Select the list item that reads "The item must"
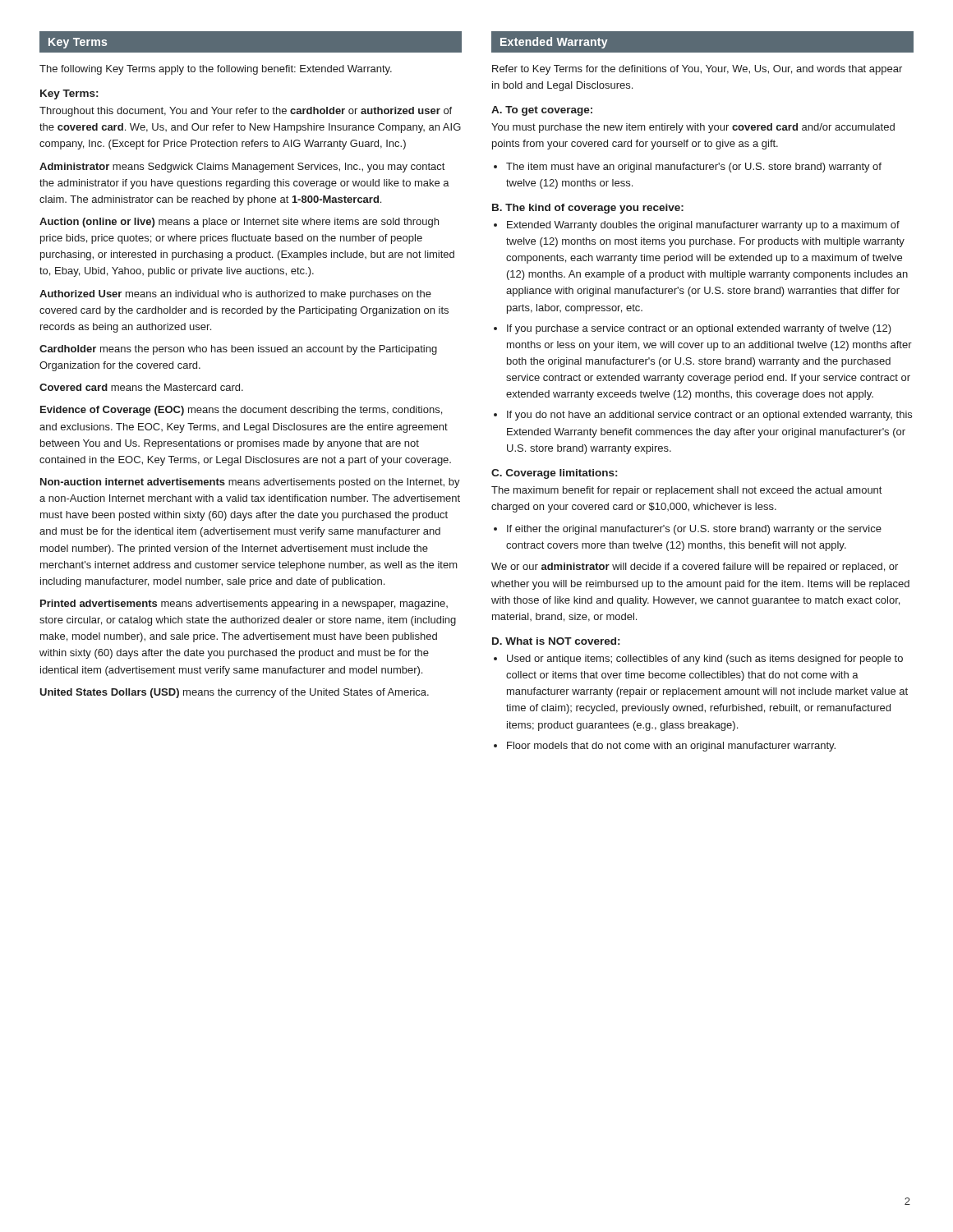The image size is (953, 1232). pos(694,174)
